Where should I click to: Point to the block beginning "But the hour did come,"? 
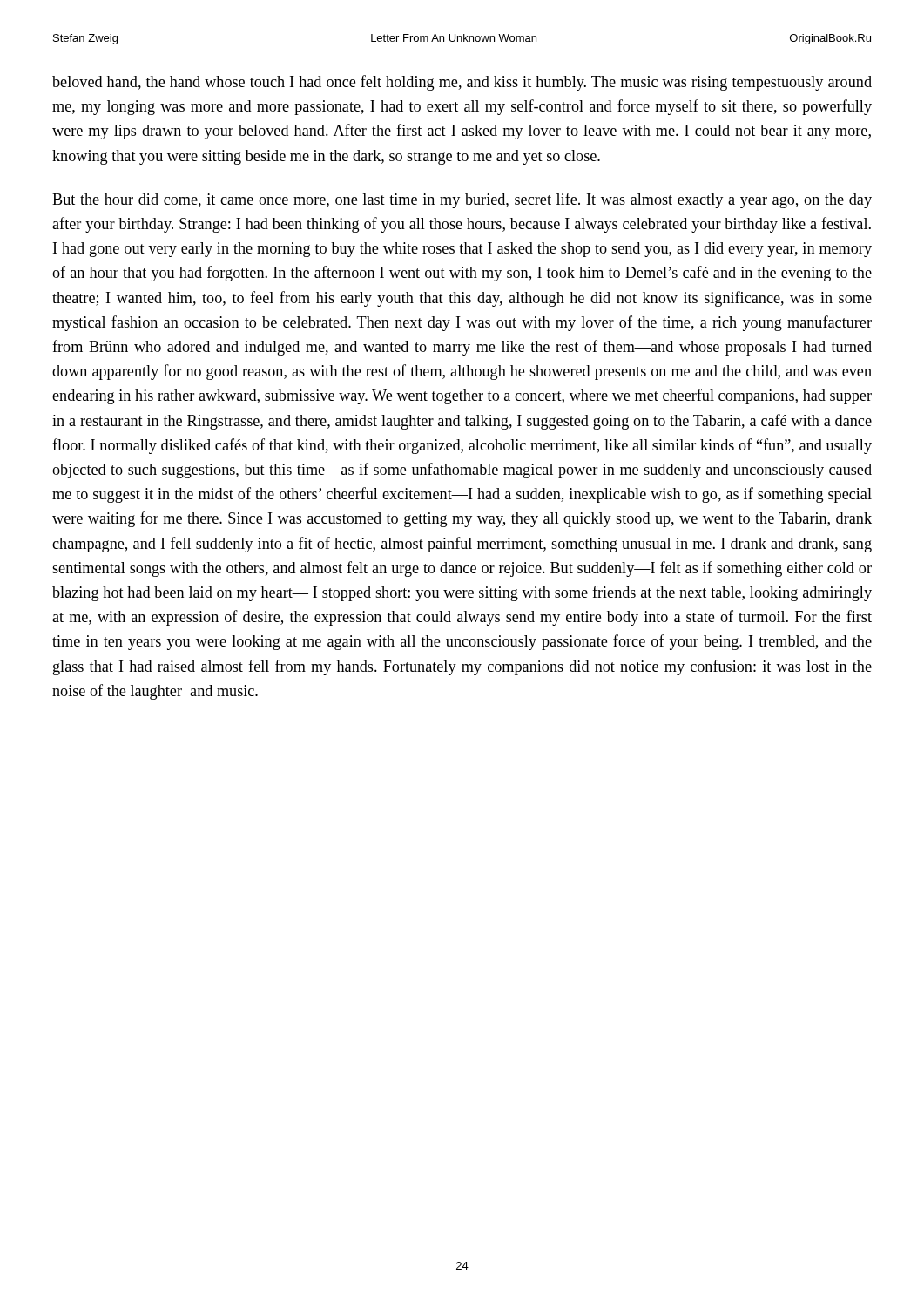pyautogui.click(x=462, y=445)
